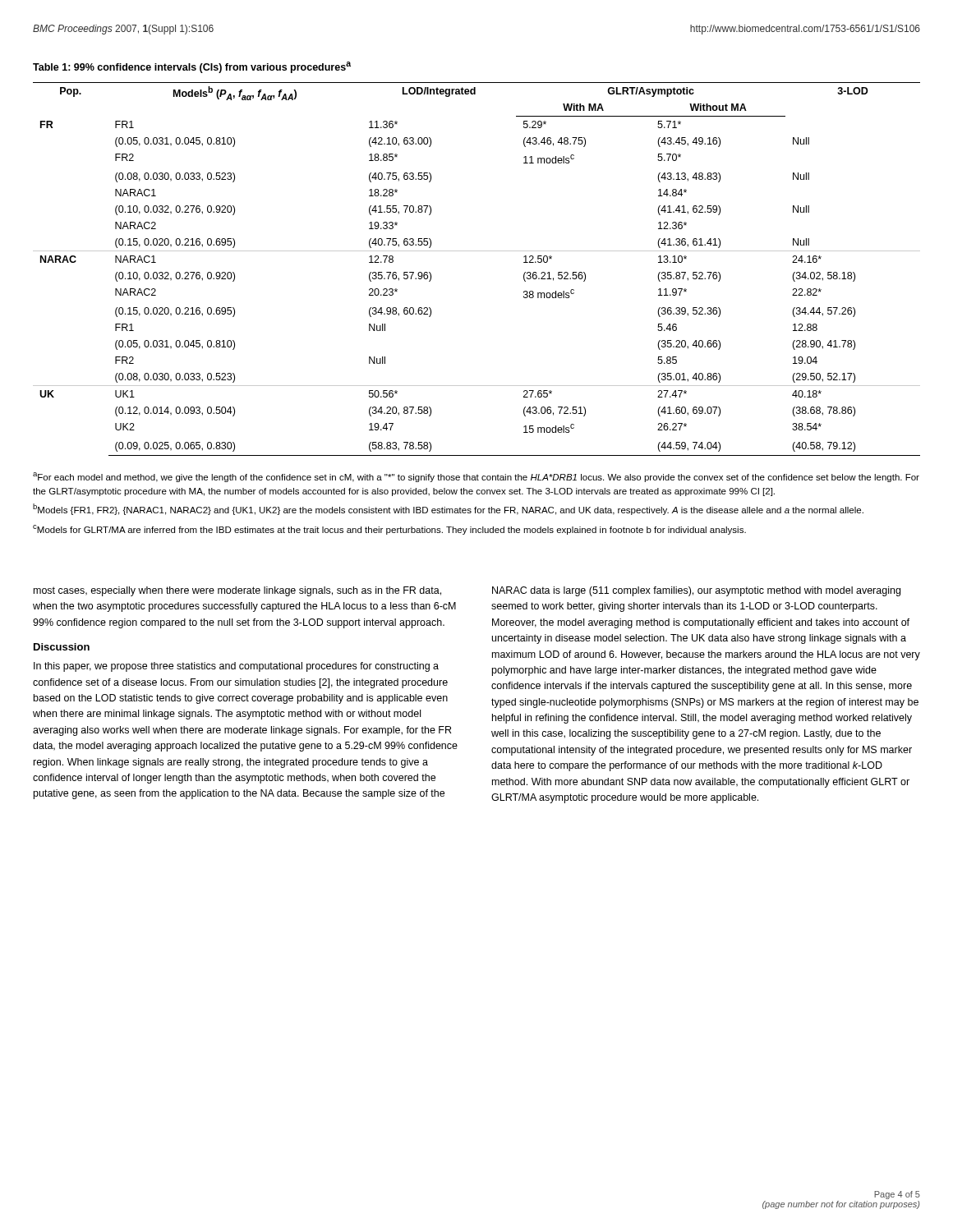Point to the passage starting "most cases, especially when there were moderate linkage"
This screenshot has width=953, height=1232.
tap(247, 607)
